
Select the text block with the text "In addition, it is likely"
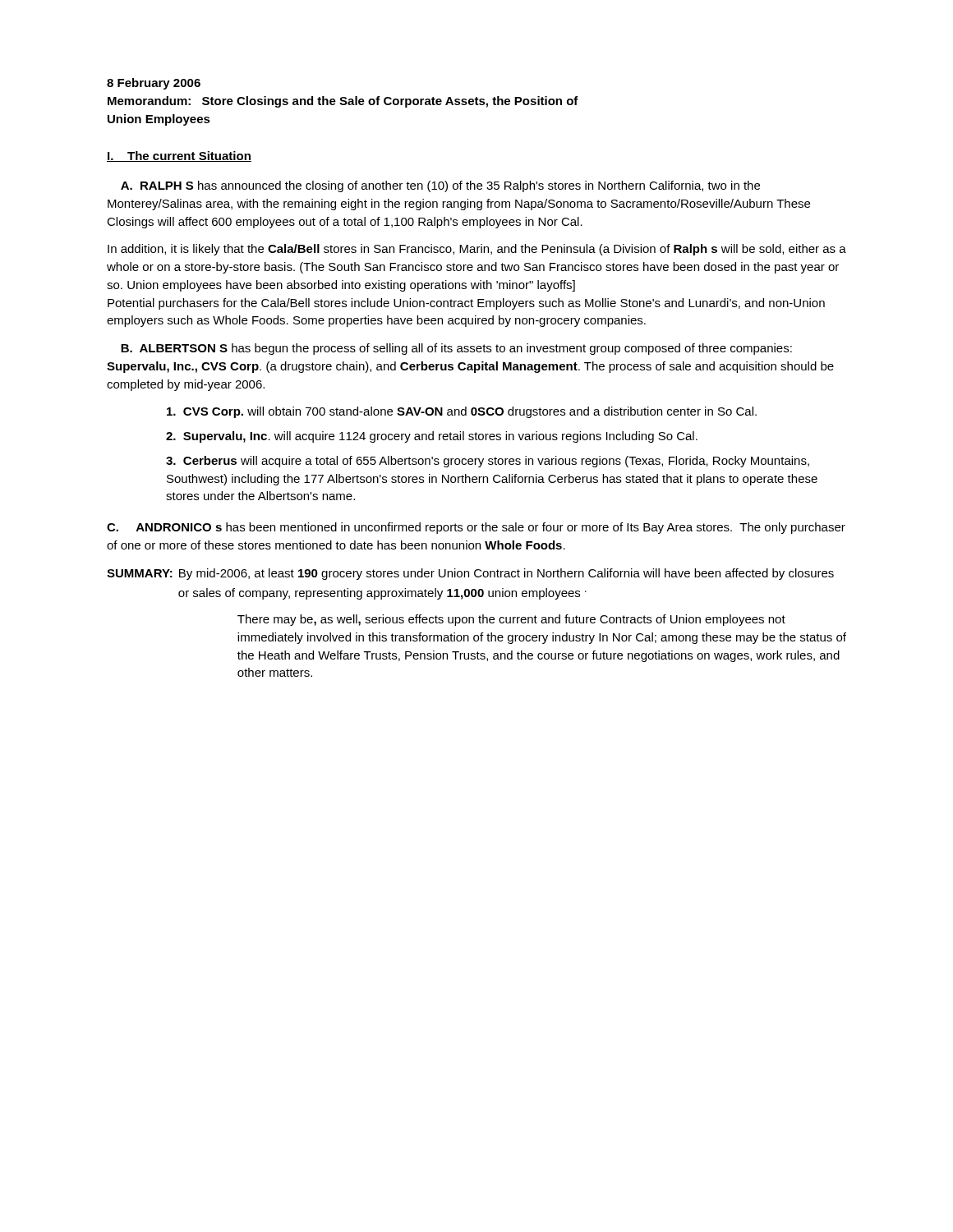(476, 284)
